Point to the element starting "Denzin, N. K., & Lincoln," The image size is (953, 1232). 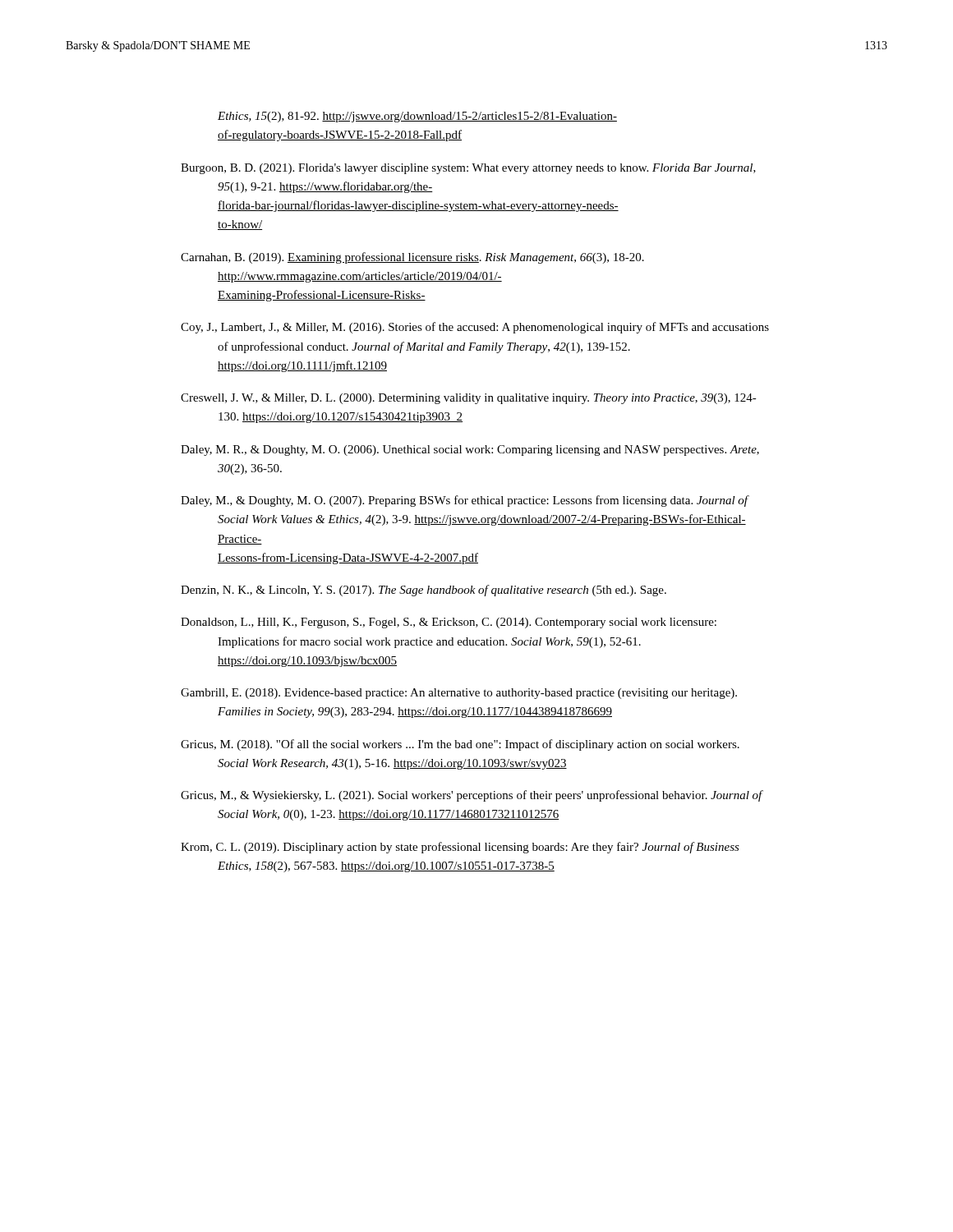(x=424, y=590)
